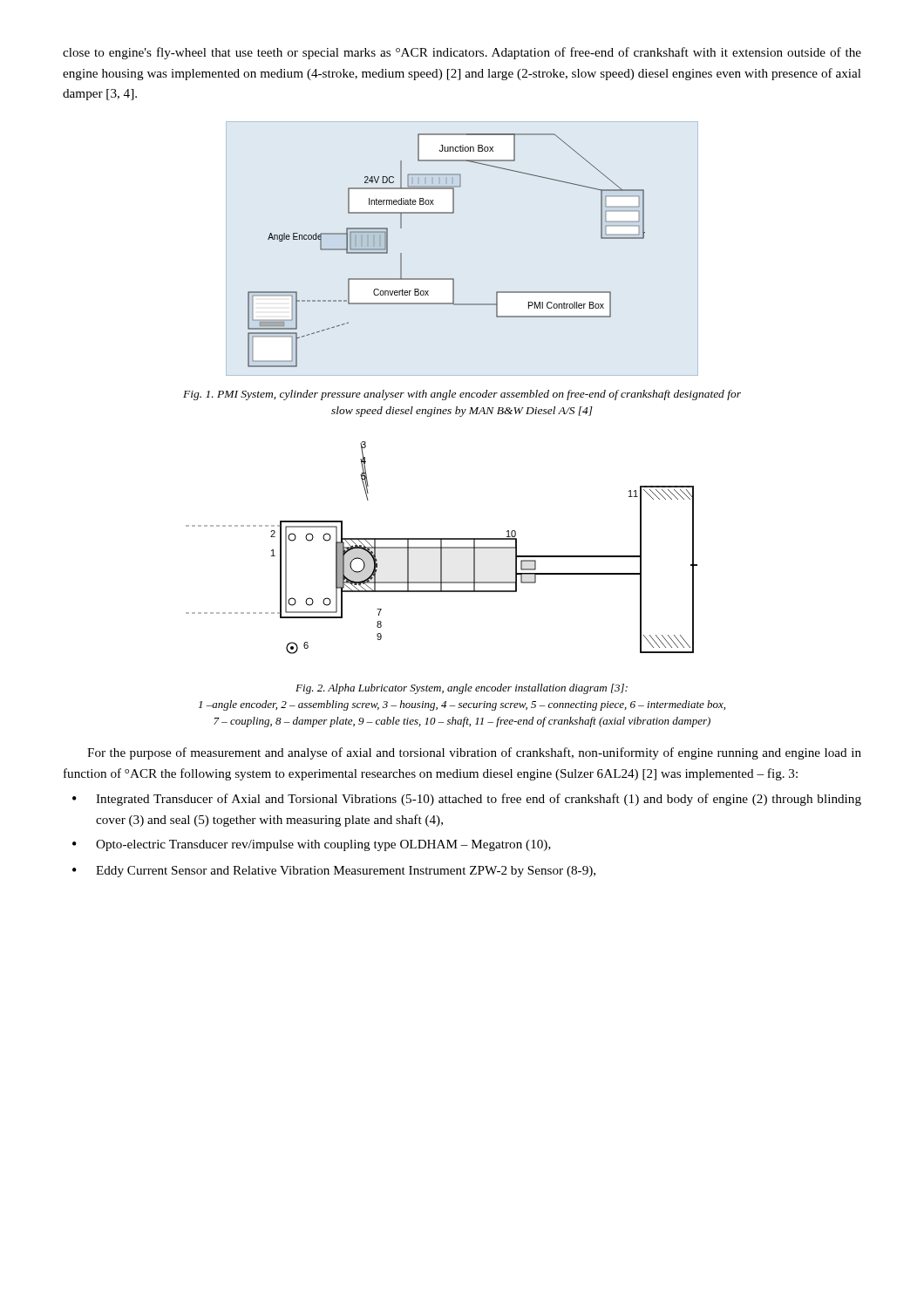Find the caption on this page that starts "Fig. 1. PMI"
The width and height of the screenshot is (924, 1308).
click(462, 402)
